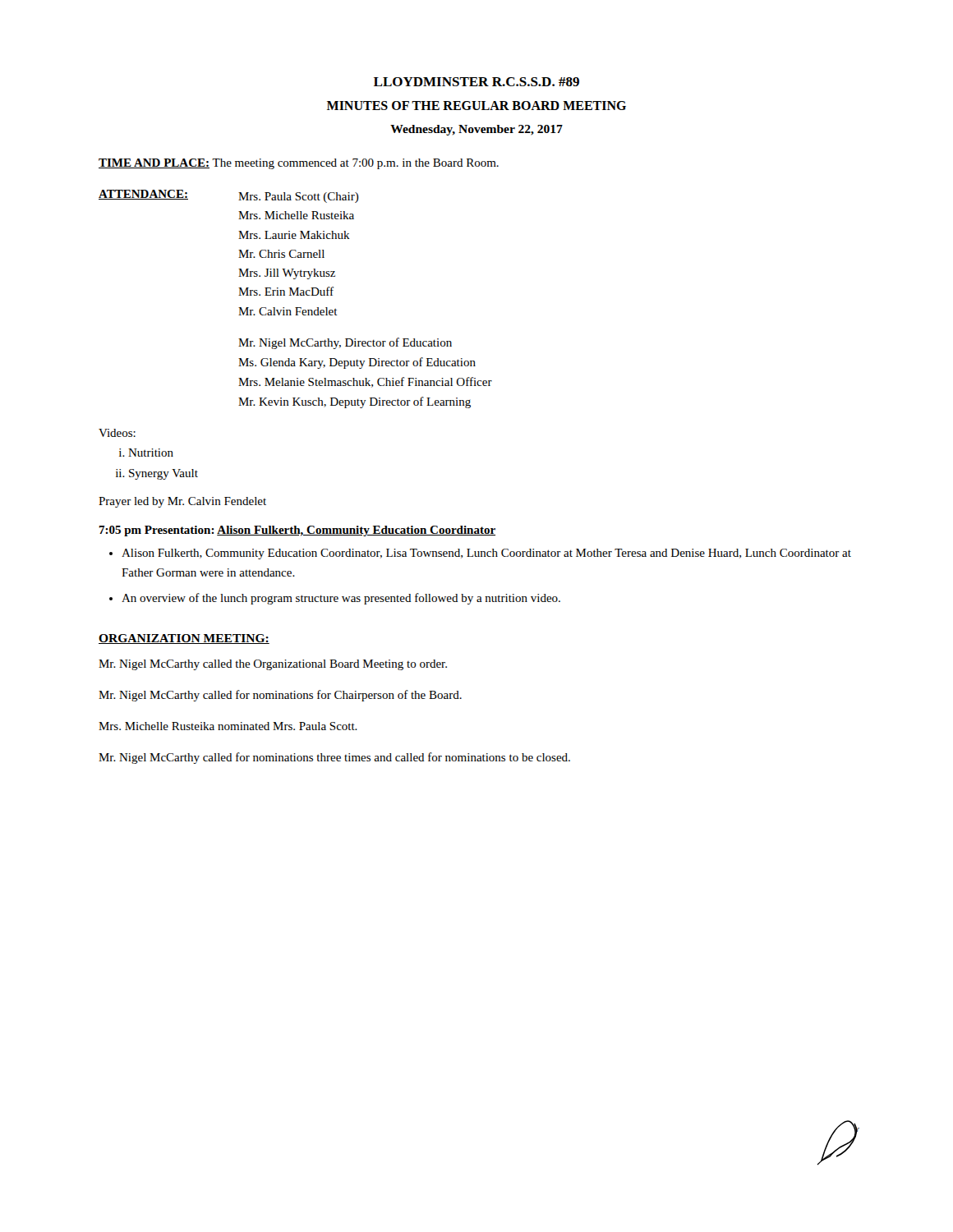Locate the section header containing "ORGANIZATION MEETING:"
This screenshot has width=953, height=1232.
(x=184, y=638)
